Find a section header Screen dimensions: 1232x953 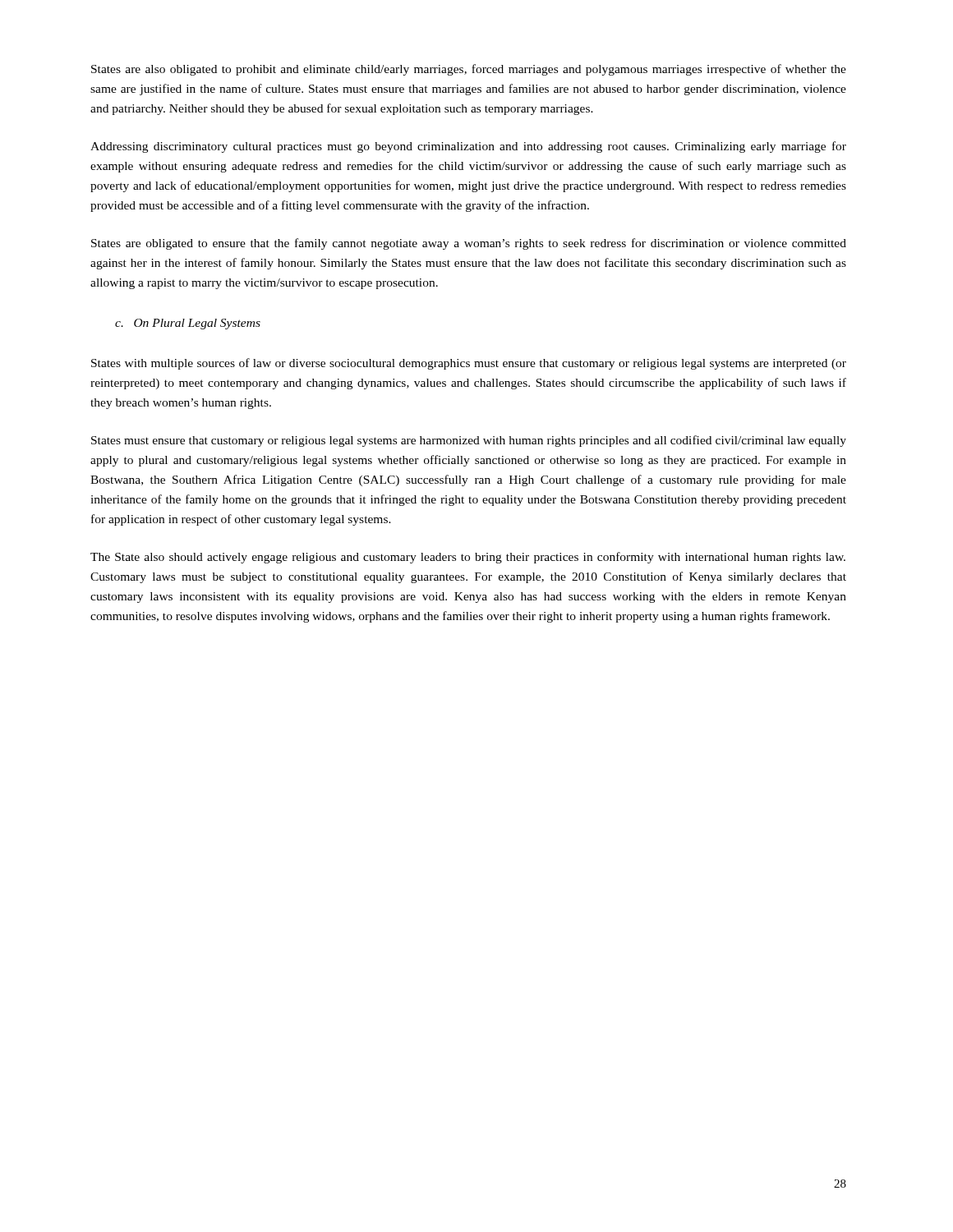(188, 322)
